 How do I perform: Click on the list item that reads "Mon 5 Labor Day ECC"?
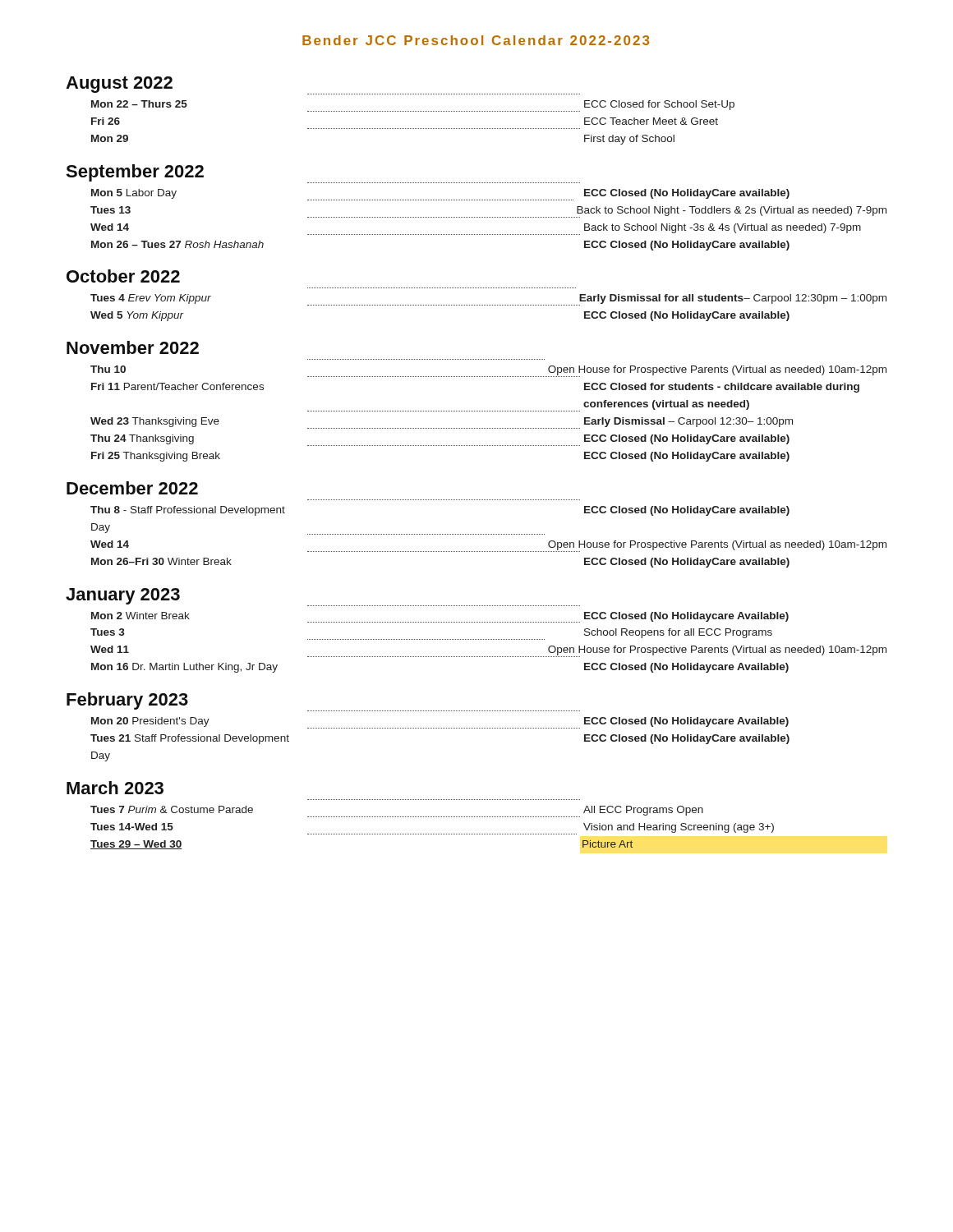click(x=489, y=193)
